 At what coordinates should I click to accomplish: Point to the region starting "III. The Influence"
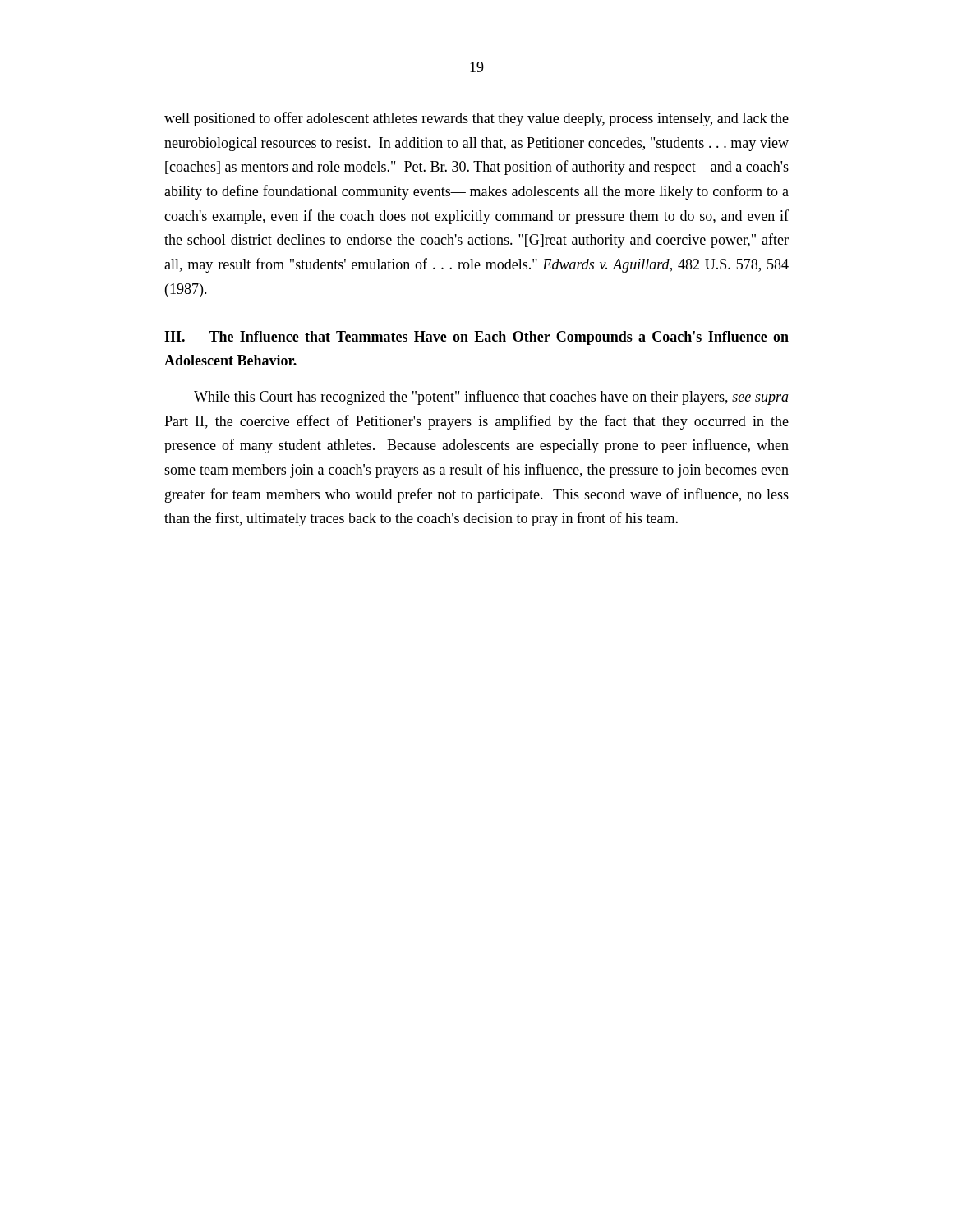click(476, 349)
